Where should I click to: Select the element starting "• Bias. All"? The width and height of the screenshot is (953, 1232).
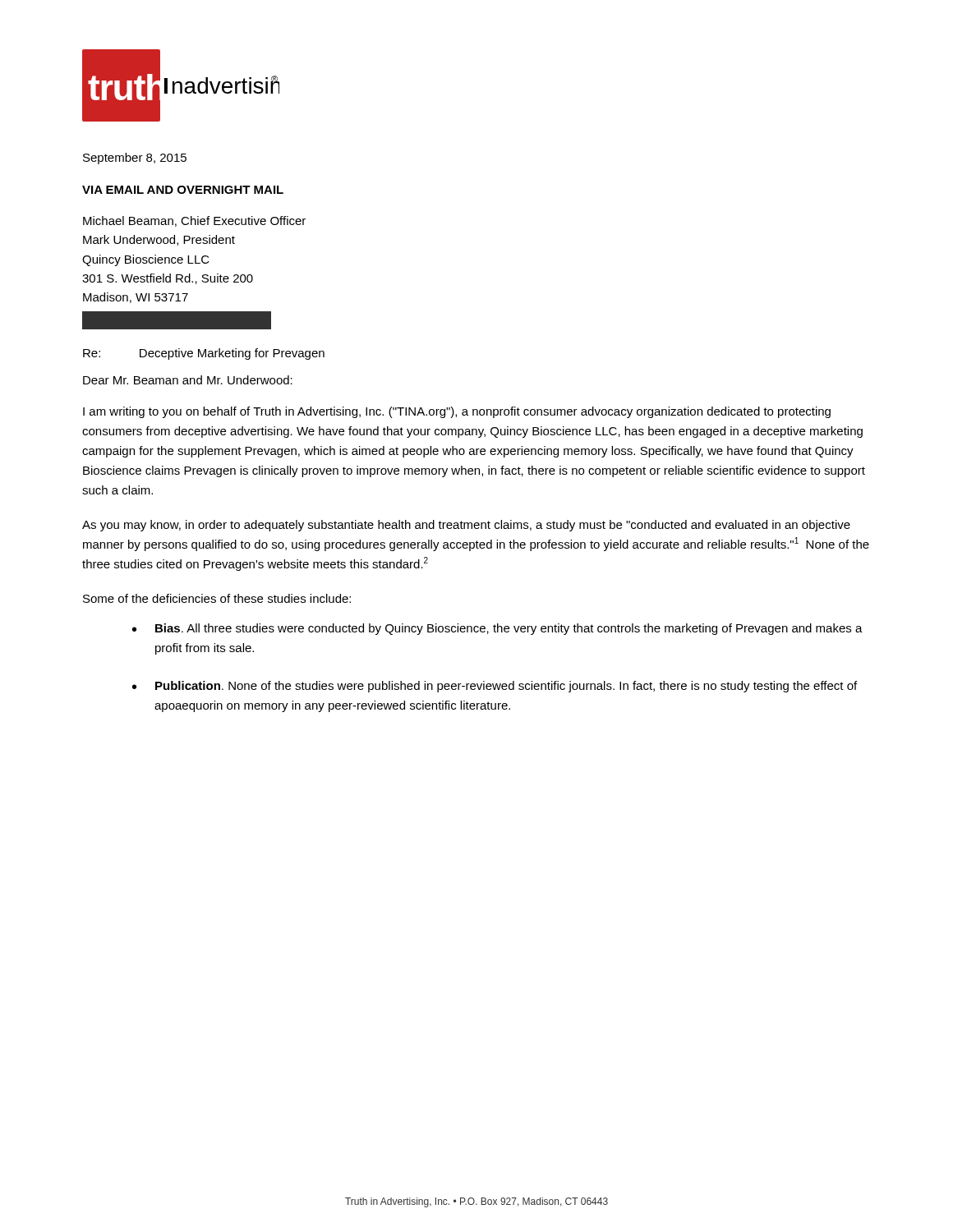tap(501, 638)
